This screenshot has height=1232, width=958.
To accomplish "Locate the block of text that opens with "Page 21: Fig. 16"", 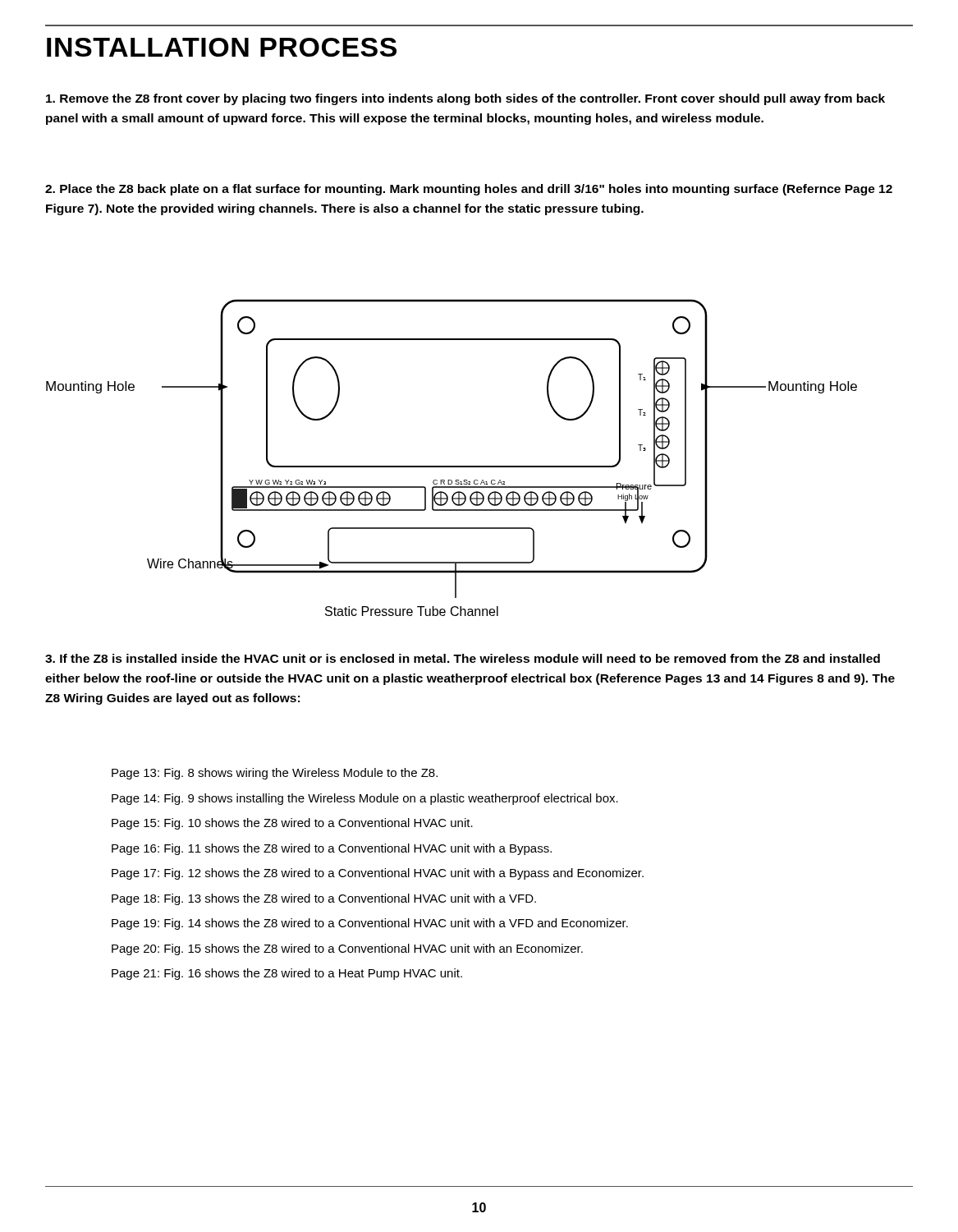I will (x=287, y=973).
